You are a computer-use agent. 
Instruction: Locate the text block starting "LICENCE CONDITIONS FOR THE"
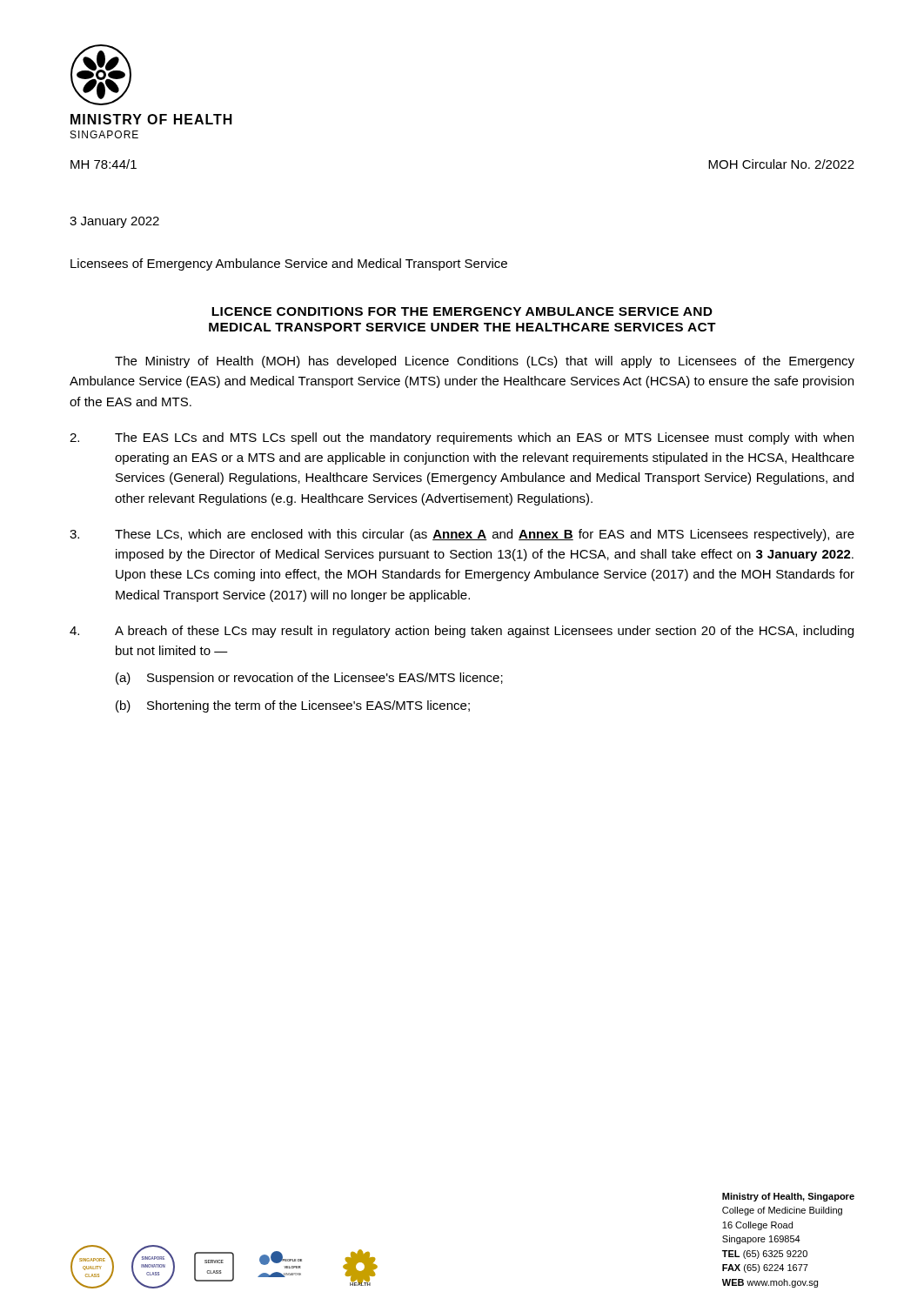pyautogui.click(x=462, y=319)
